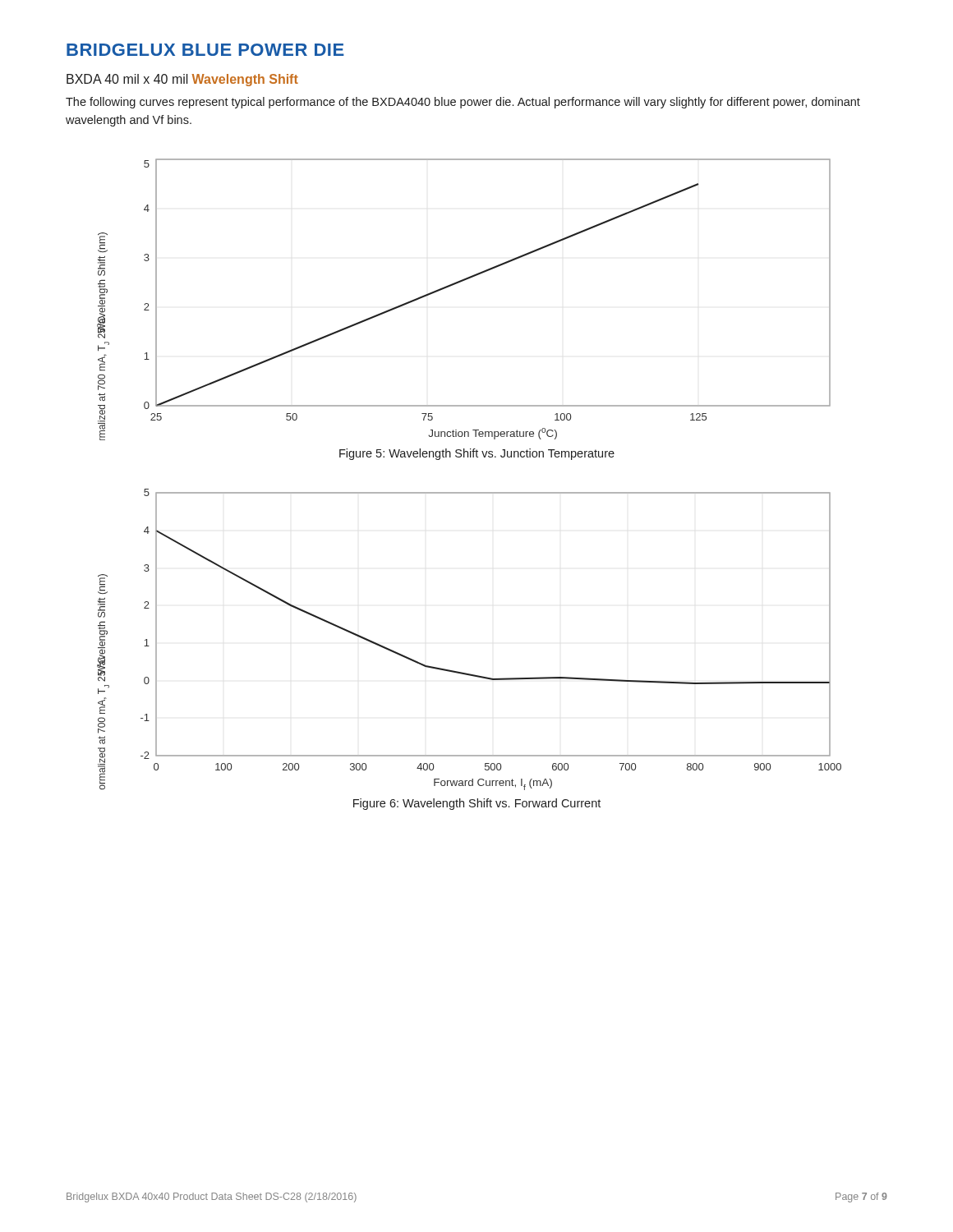This screenshot has height=1232, width=953.
Task: Find the text block starting "BRIDGELUX BLUE POWER DIE"
Action: pyautogui.click(x=205, y=50)
